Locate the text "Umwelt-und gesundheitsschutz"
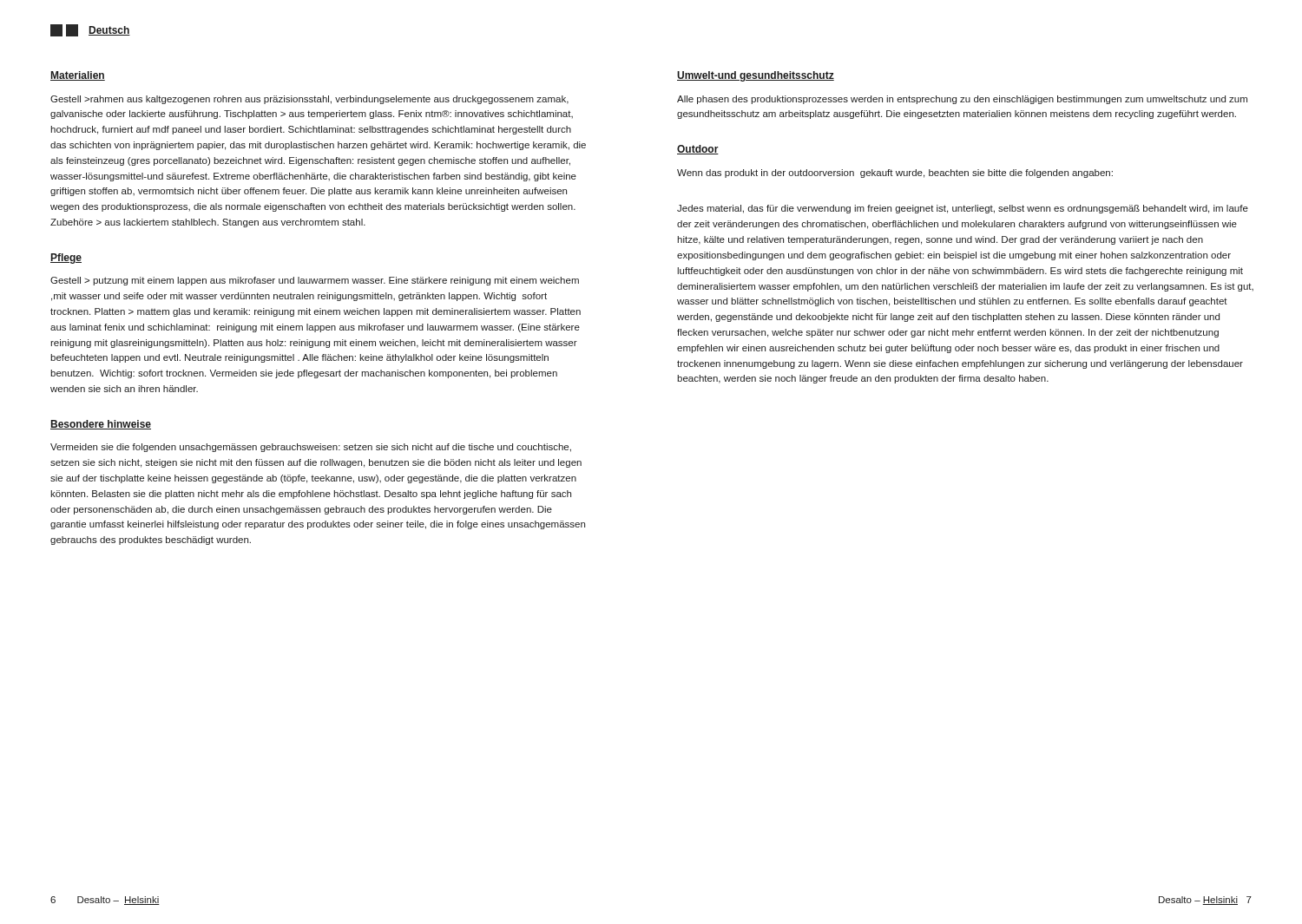This screenshot has height=924, width=1302. 756,76
